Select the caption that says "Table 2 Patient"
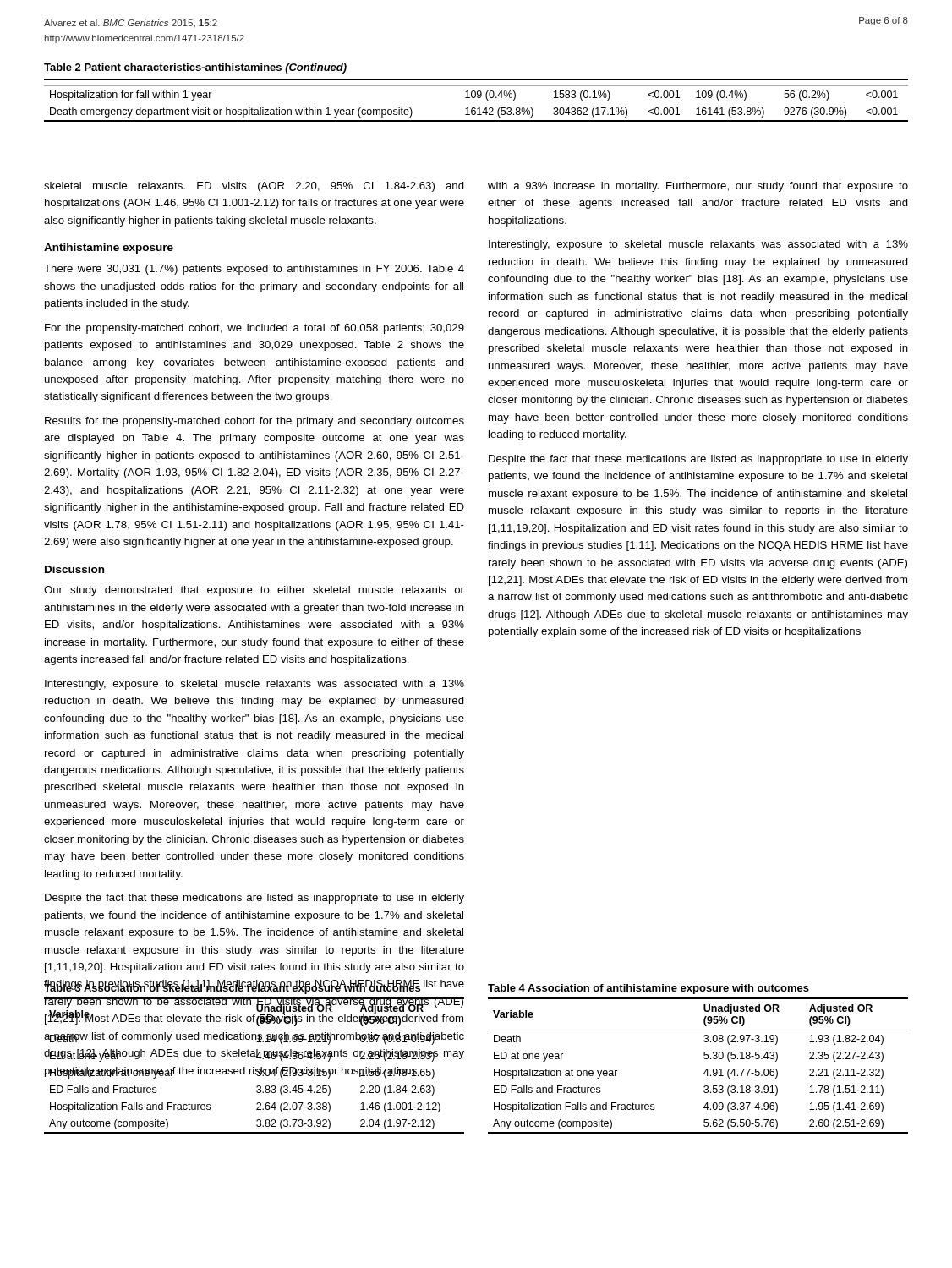This screenshot has height=1268, width=952. coord(195,67)
